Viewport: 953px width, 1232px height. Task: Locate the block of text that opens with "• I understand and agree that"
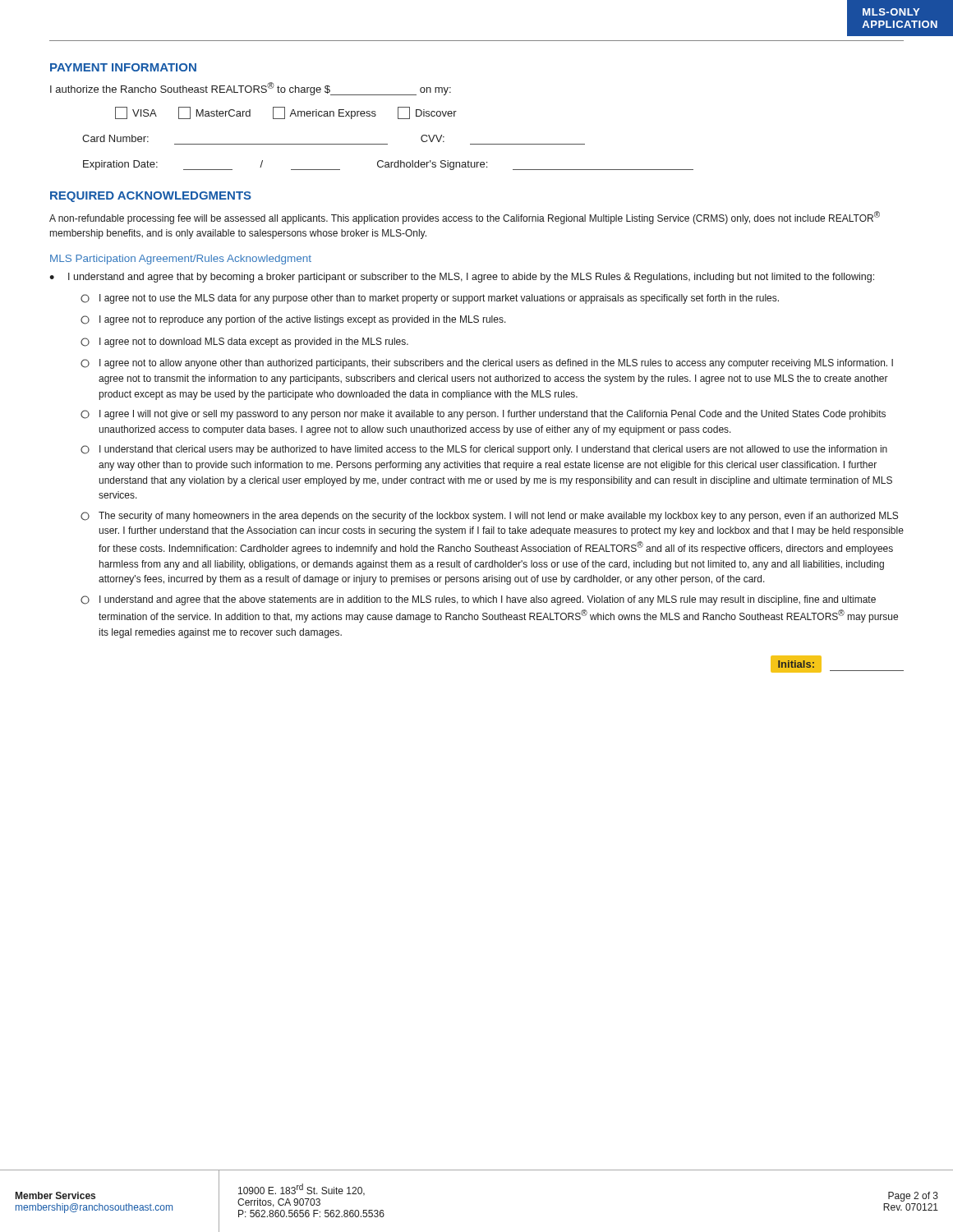462,278
